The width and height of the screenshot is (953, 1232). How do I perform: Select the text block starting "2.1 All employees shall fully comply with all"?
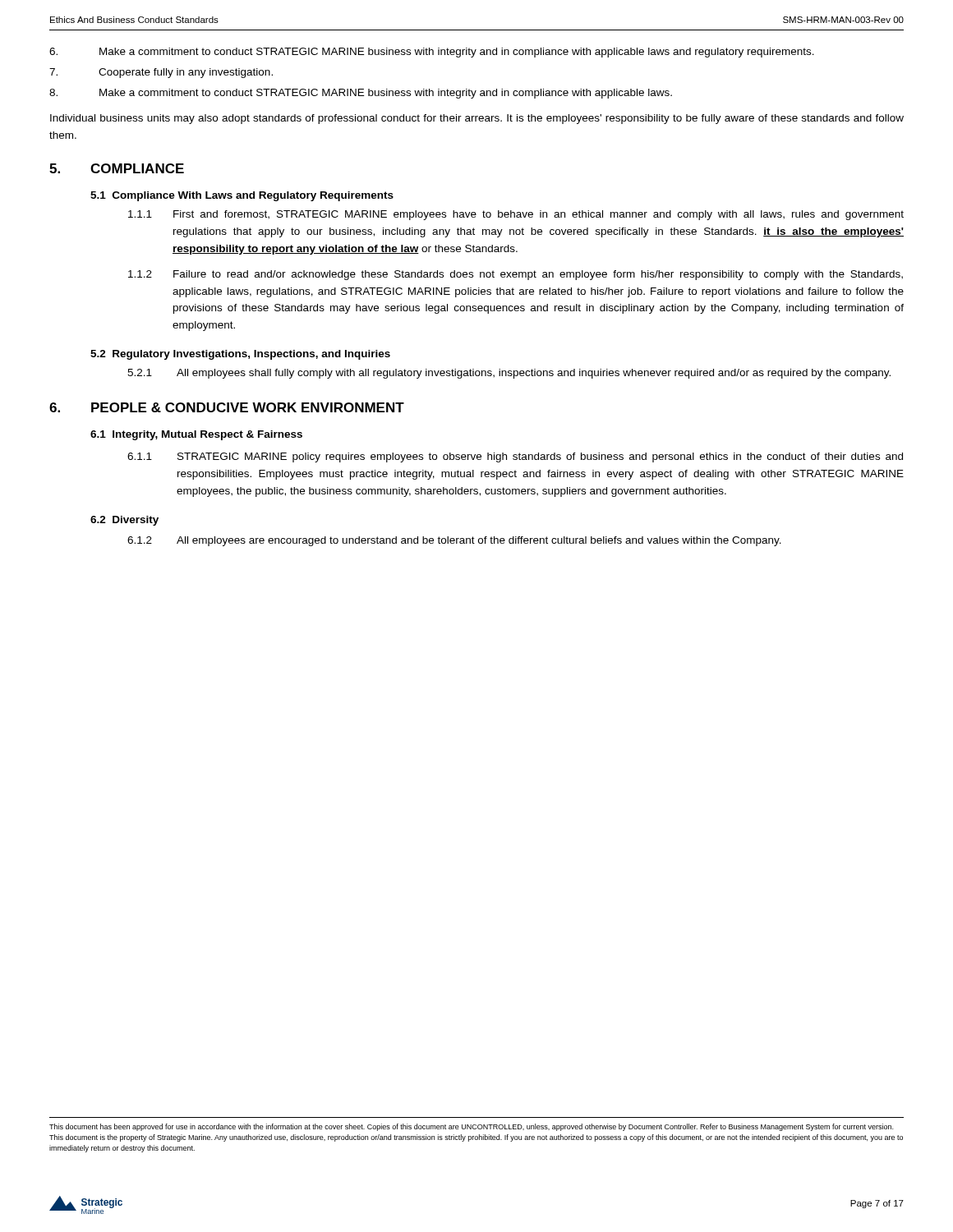click(516, 373)
